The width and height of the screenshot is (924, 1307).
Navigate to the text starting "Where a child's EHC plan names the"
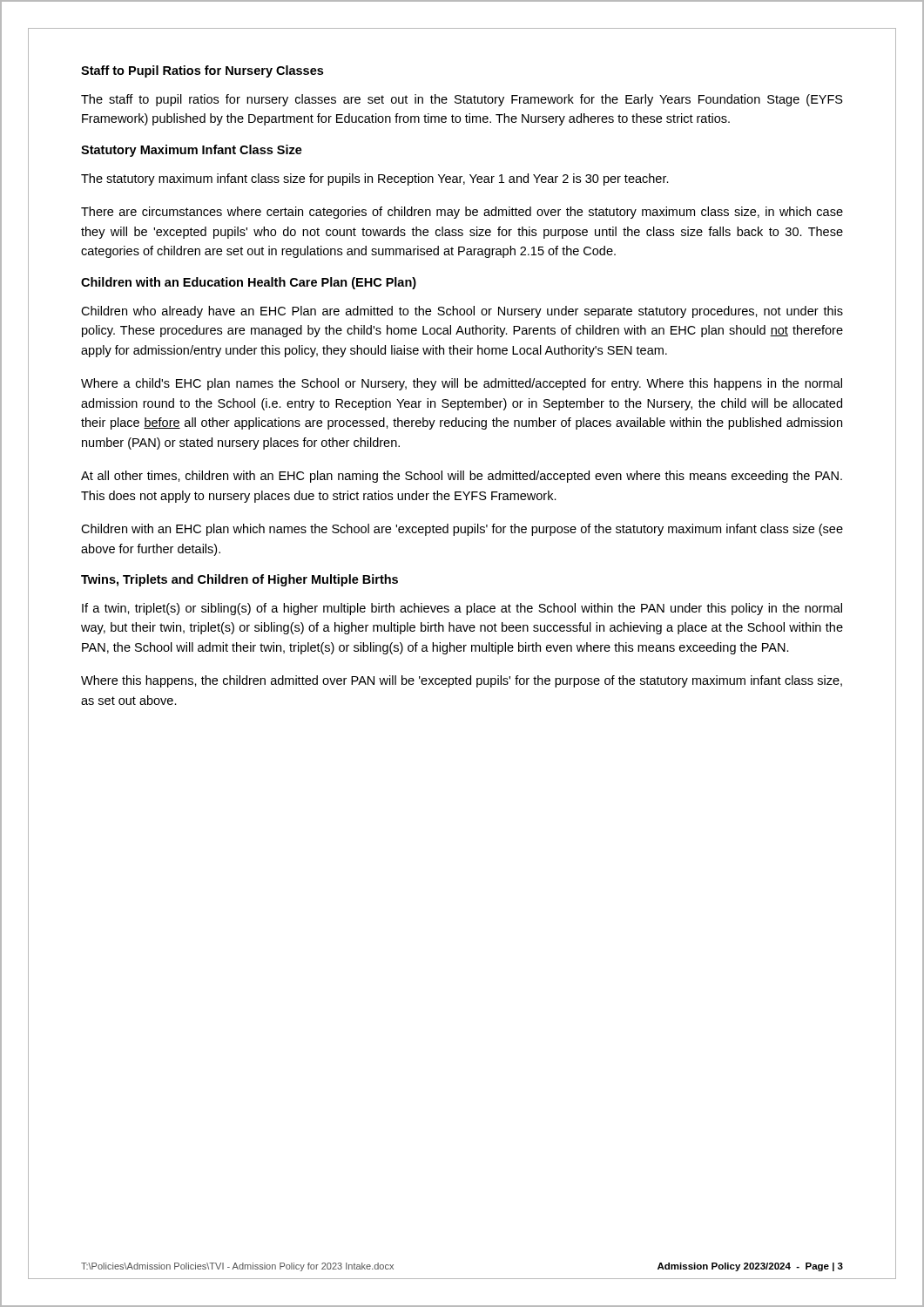point(462,413)
